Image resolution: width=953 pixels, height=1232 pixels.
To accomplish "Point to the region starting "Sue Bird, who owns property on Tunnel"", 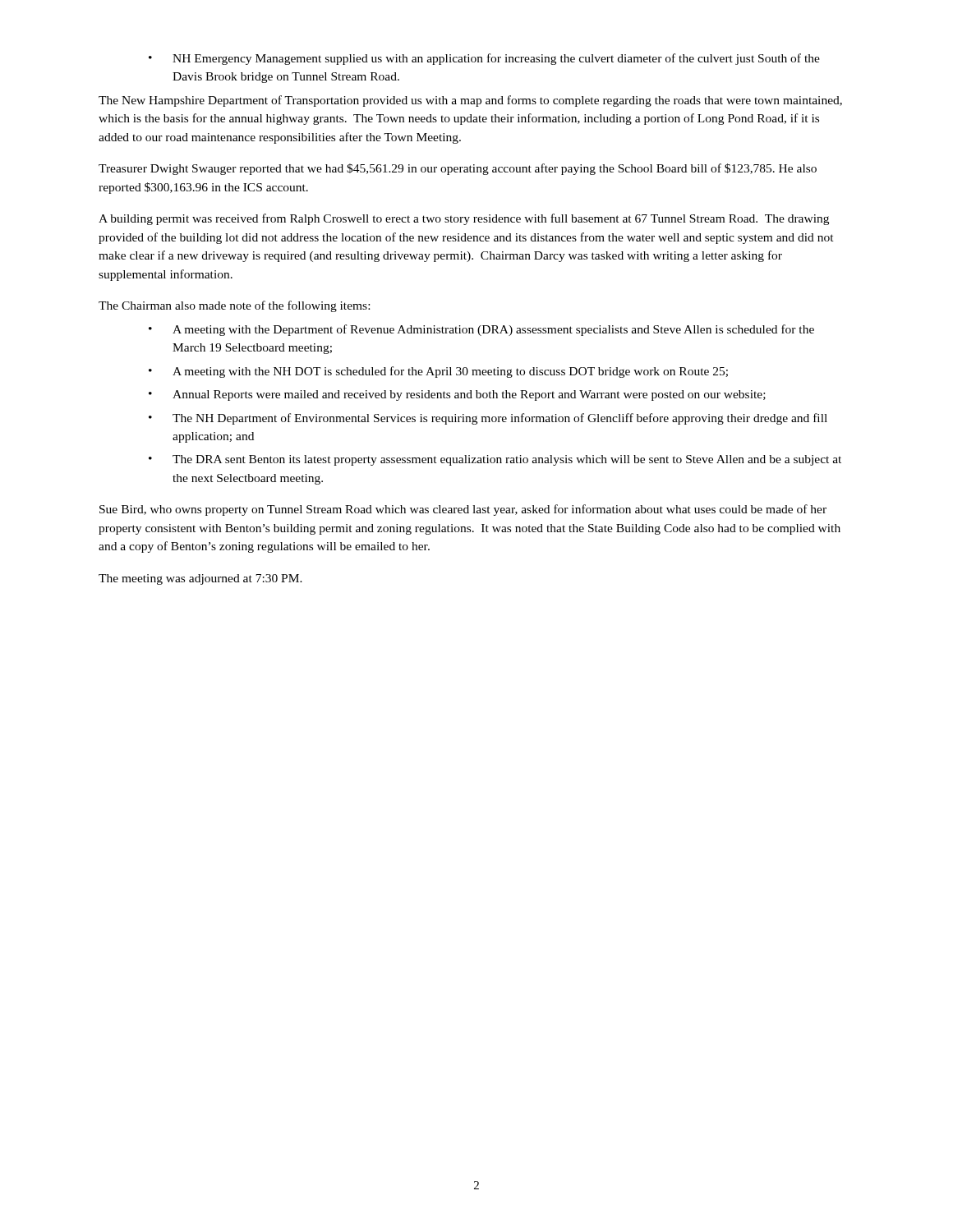I will 470,528.
